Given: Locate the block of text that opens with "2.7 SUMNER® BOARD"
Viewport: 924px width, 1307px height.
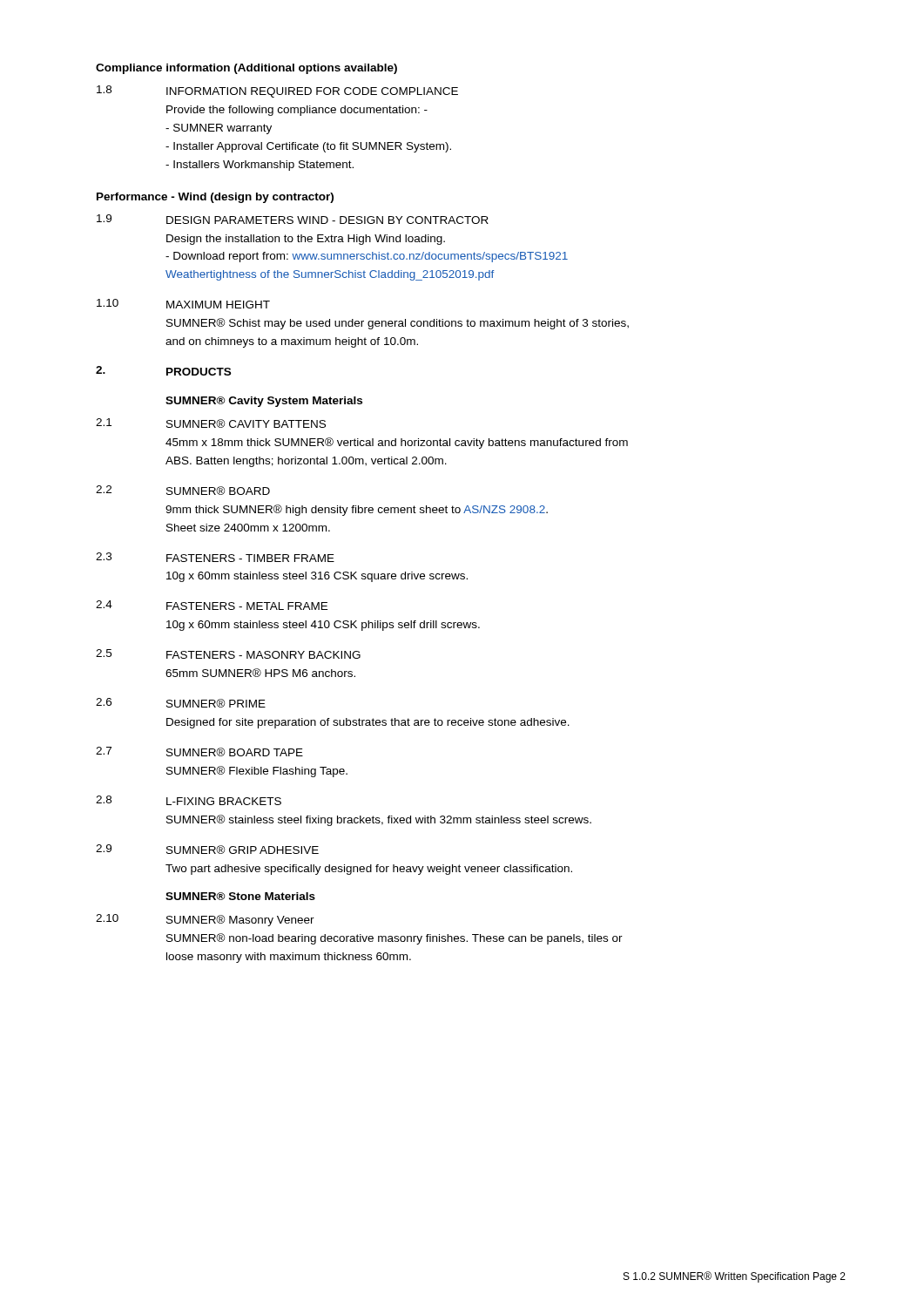Looking at the screenshot, I should tap(199, 752).
